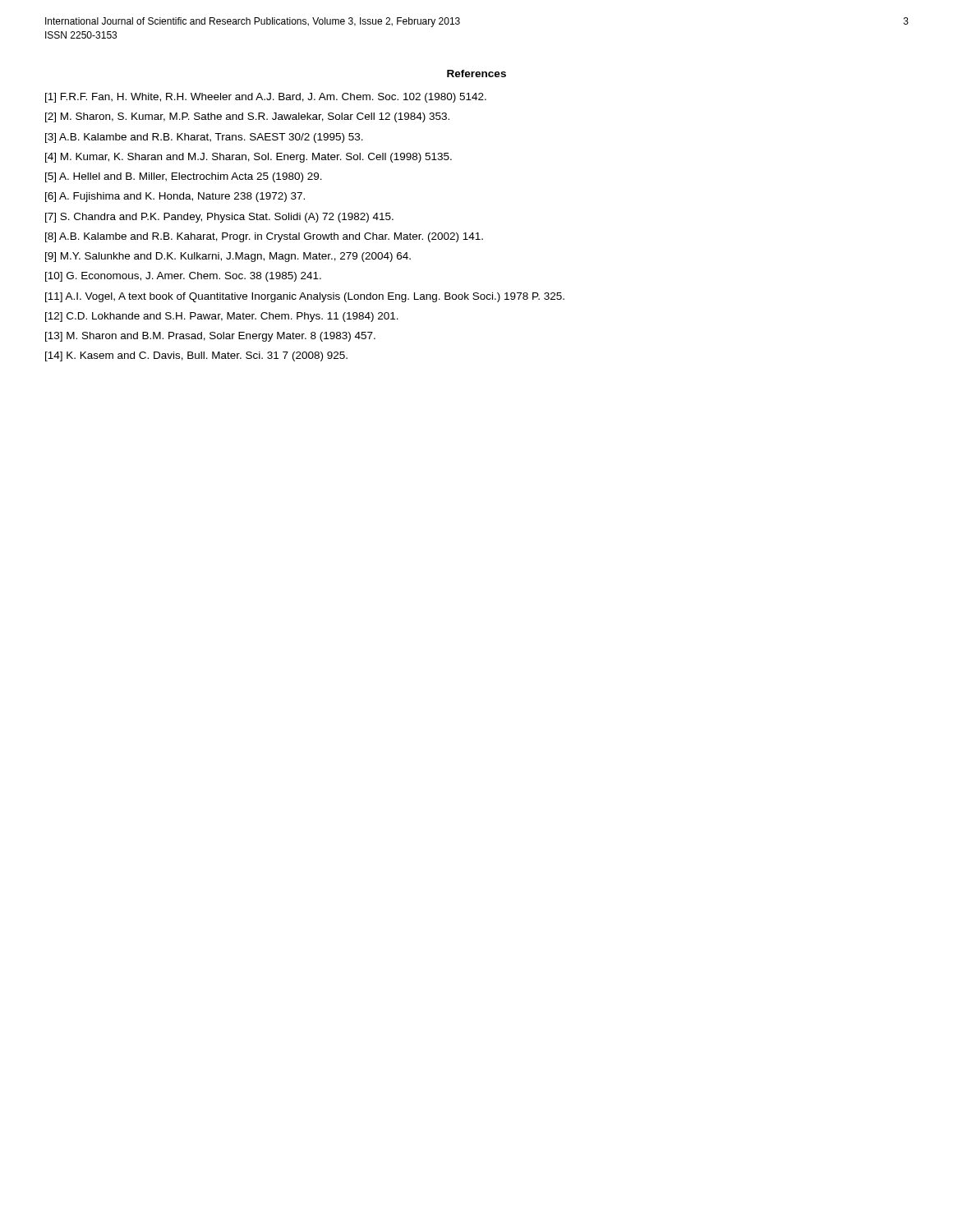Locate the list item with the text "[14] K. Kasem and C."
953x1232 pixels.
tap(196, 355)
